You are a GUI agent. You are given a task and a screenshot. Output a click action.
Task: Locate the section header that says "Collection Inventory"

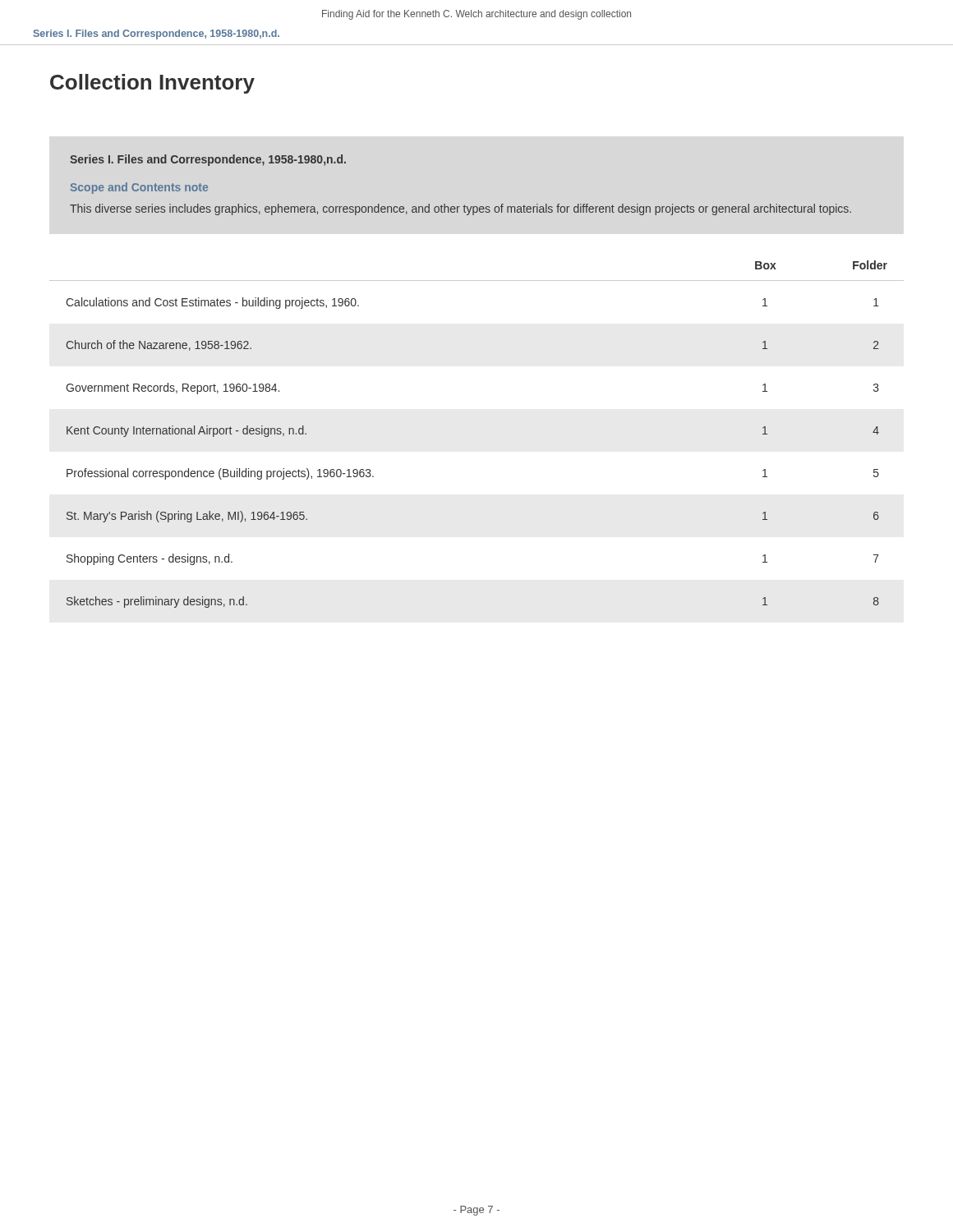[152, 82]
